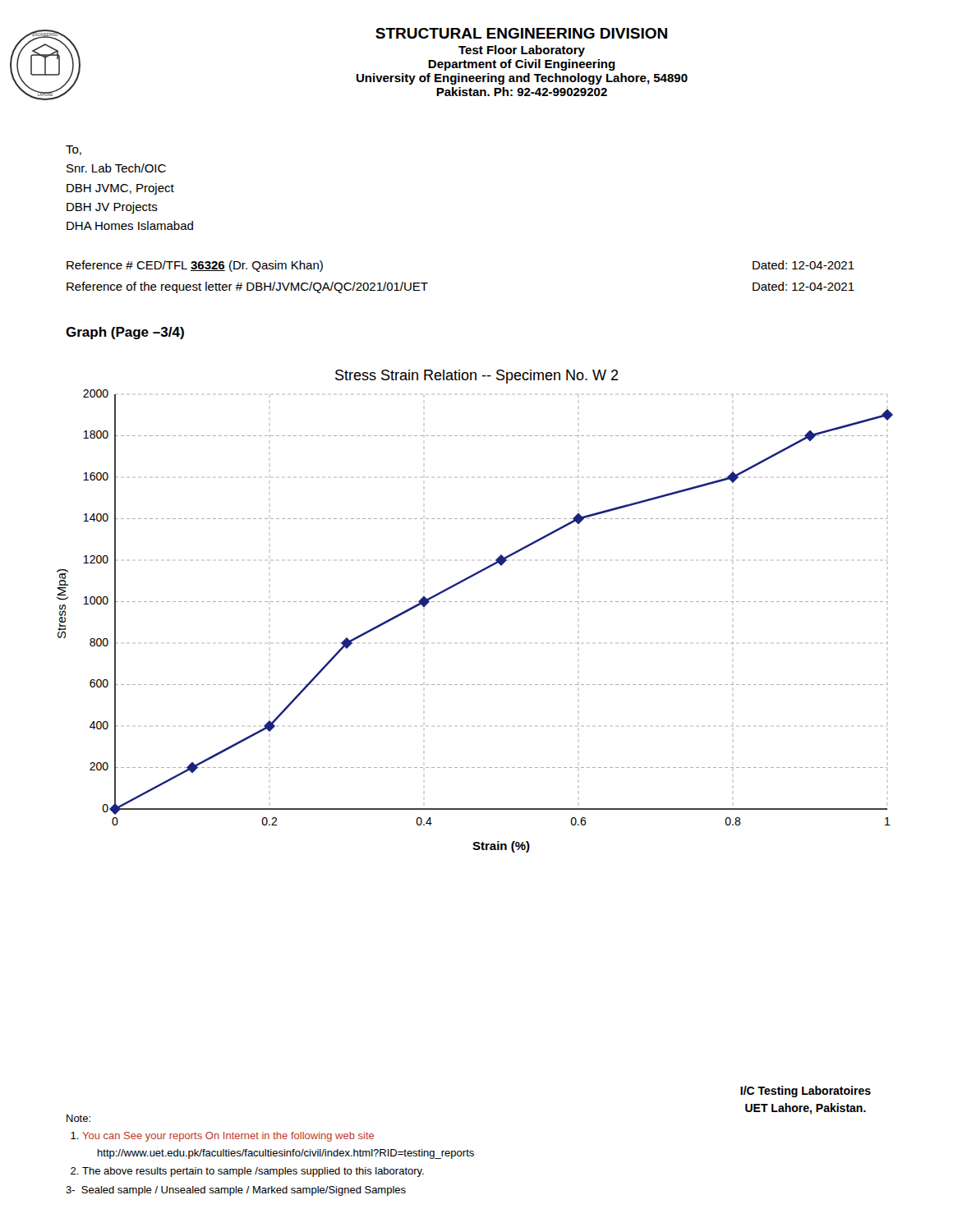This screenshot has height=1232, width=953.
Task: Locate the block starting "Dated: 12-04-2021 Dated: 12-04-2021"
Action: pos(803,275)
